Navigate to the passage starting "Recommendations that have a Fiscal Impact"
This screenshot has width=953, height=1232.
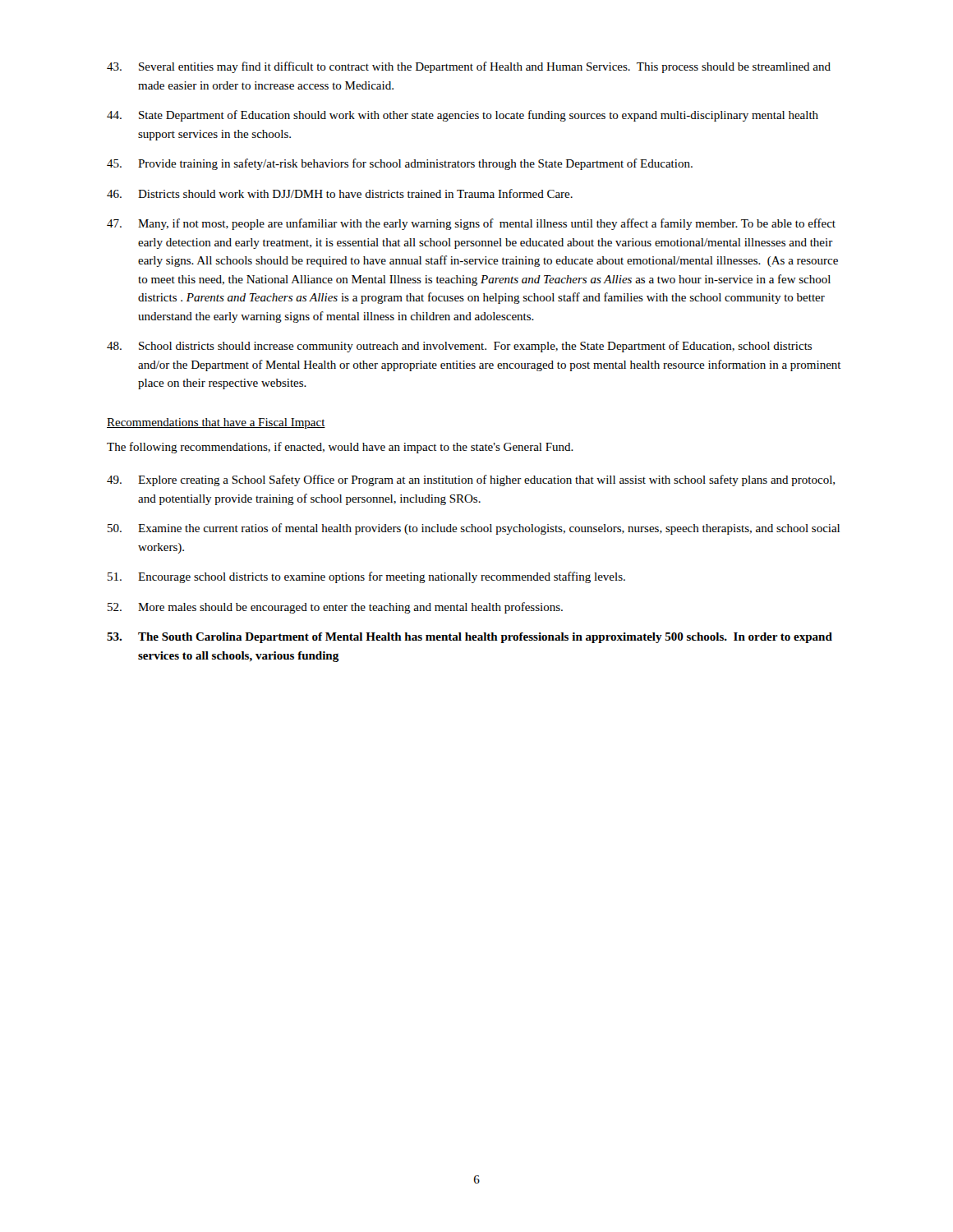[x=216, y=422]
